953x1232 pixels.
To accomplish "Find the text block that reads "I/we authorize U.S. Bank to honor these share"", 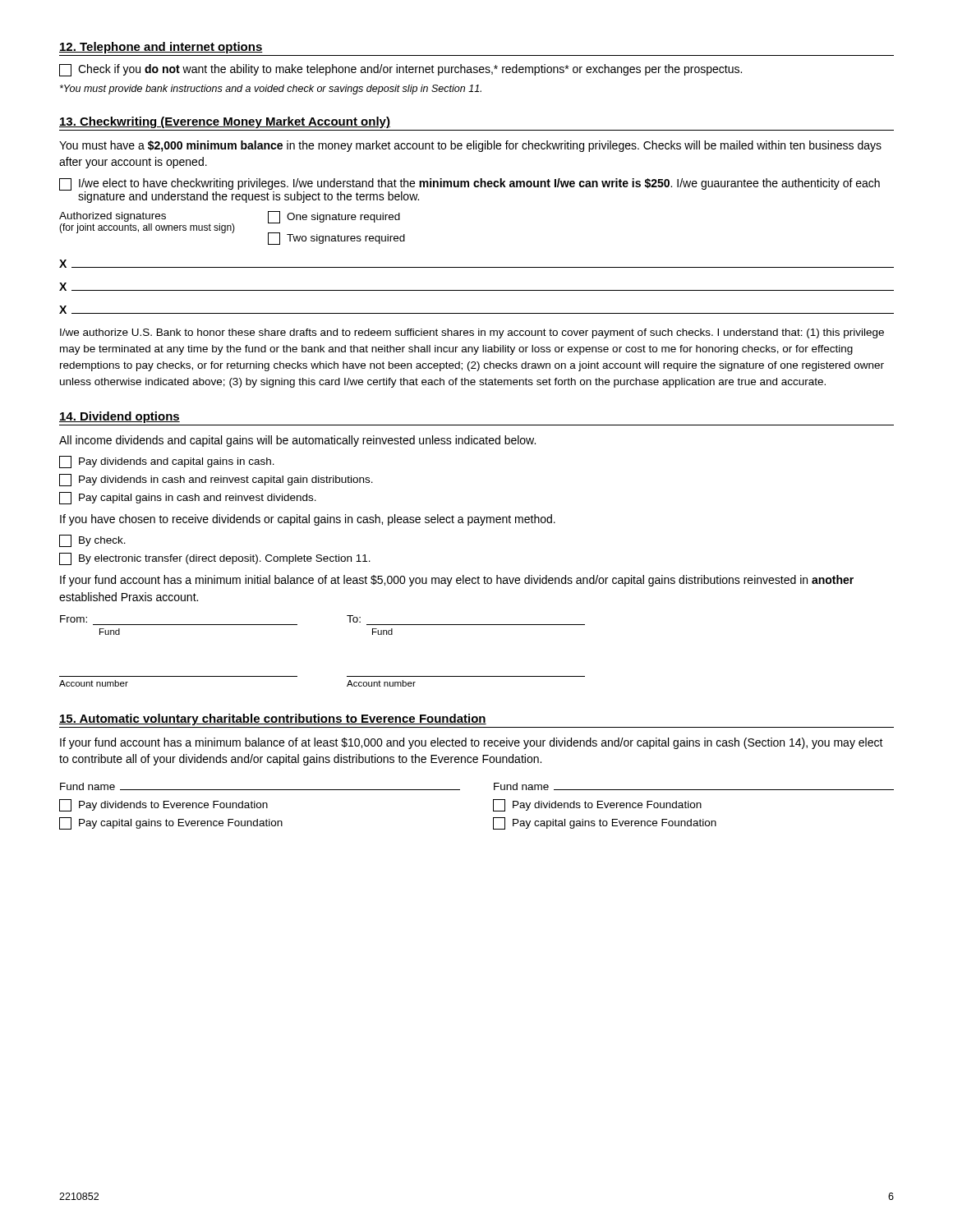I will point(476,357).
